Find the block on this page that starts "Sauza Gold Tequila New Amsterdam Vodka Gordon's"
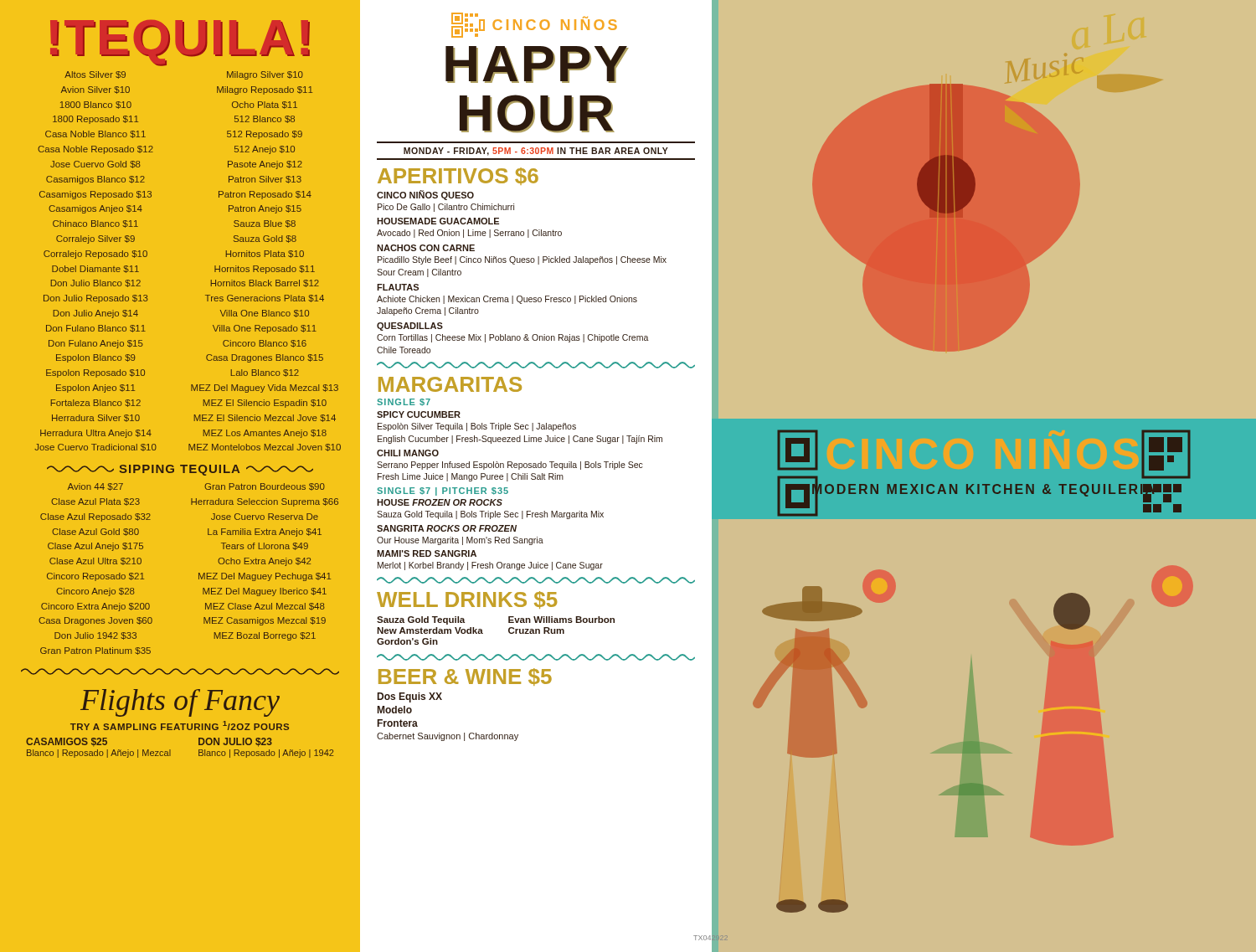 tap(430, 631)
